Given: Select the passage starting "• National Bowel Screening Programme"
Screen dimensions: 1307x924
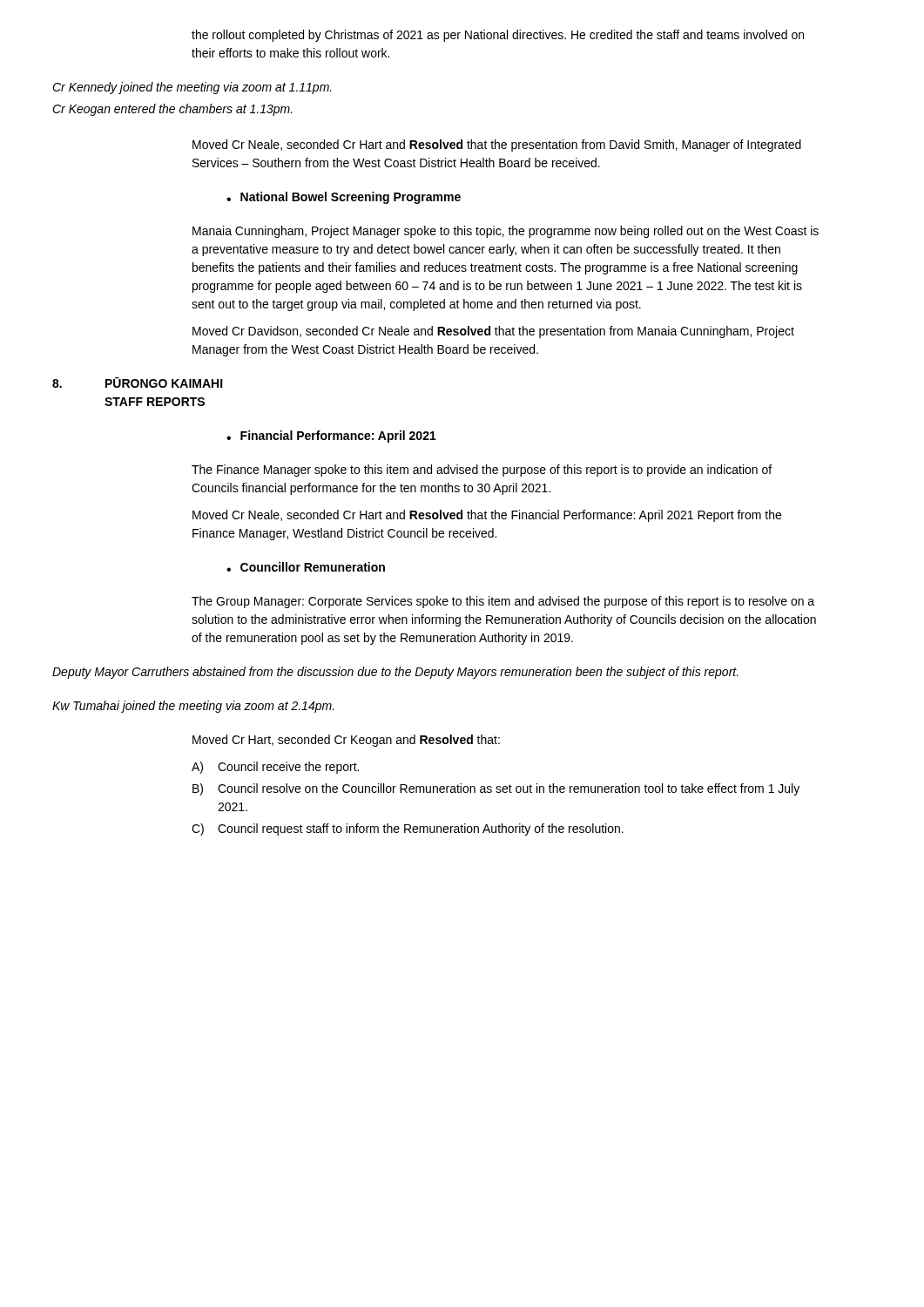Looking at the screenshot, I should [344, 198].
